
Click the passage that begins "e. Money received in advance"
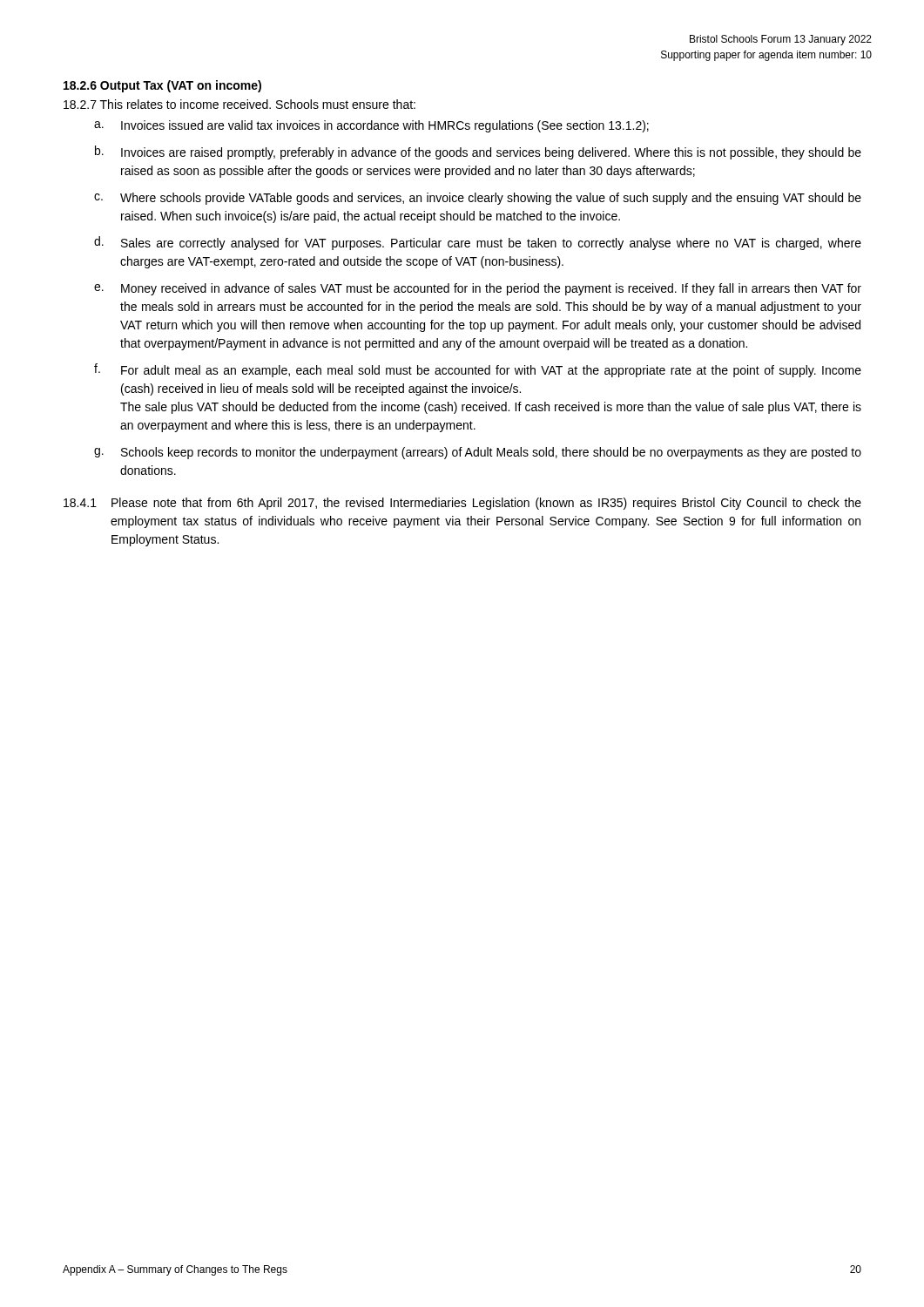point(478,316)
